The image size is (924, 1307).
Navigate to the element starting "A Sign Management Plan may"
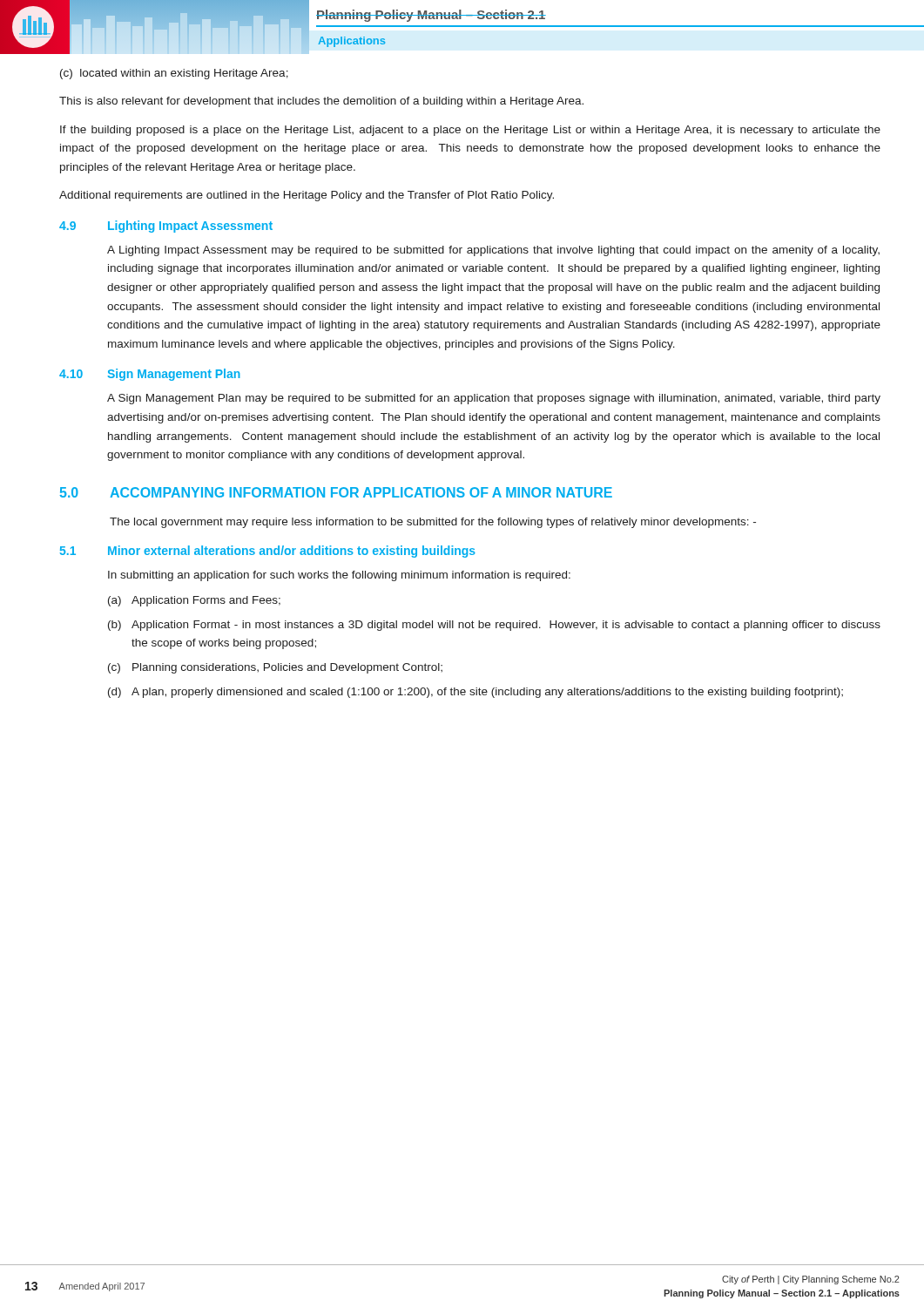(494, 426)
